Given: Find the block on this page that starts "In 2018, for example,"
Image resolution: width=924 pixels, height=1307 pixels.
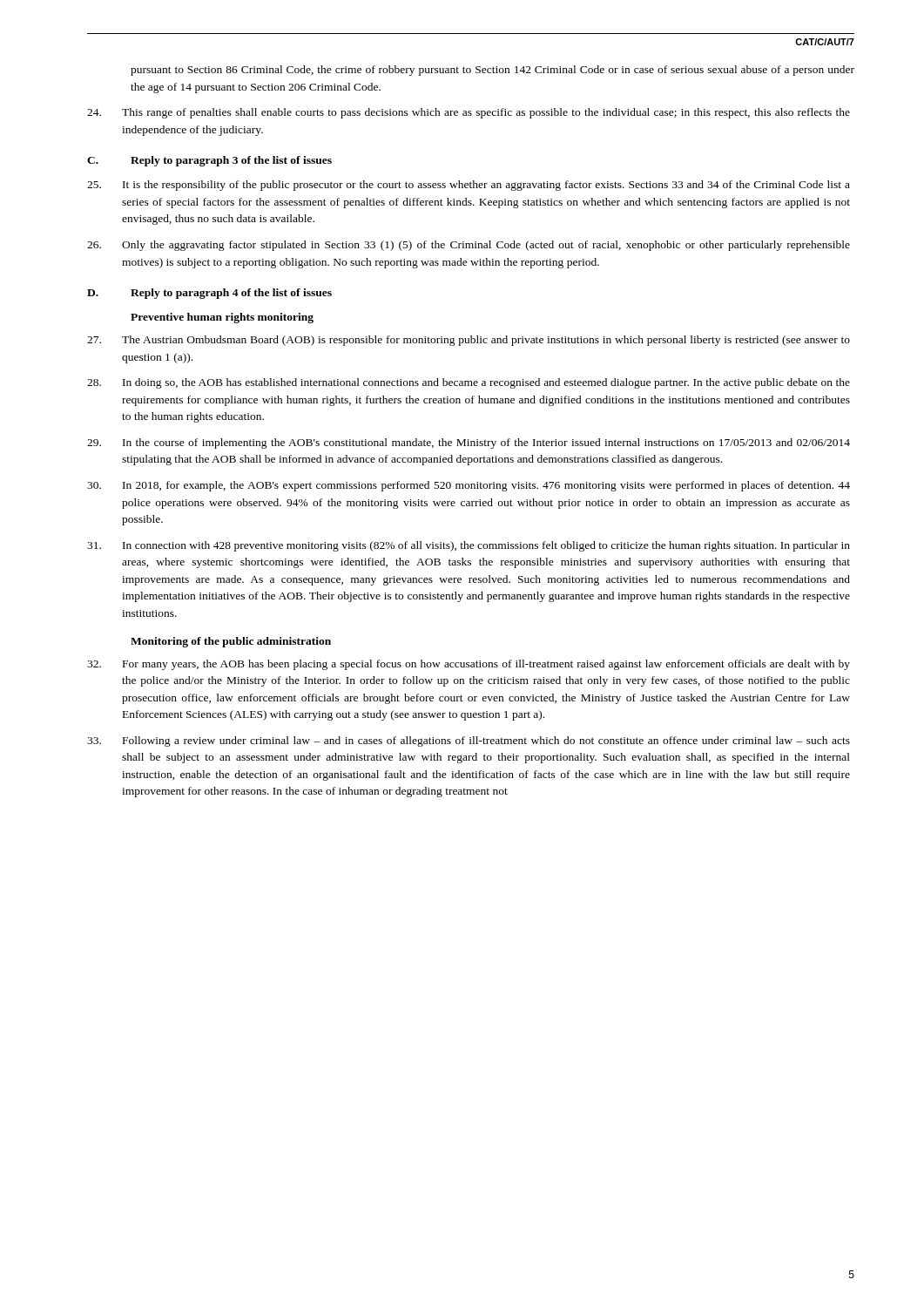Looking at the screenshot, I should click(469, 502).
